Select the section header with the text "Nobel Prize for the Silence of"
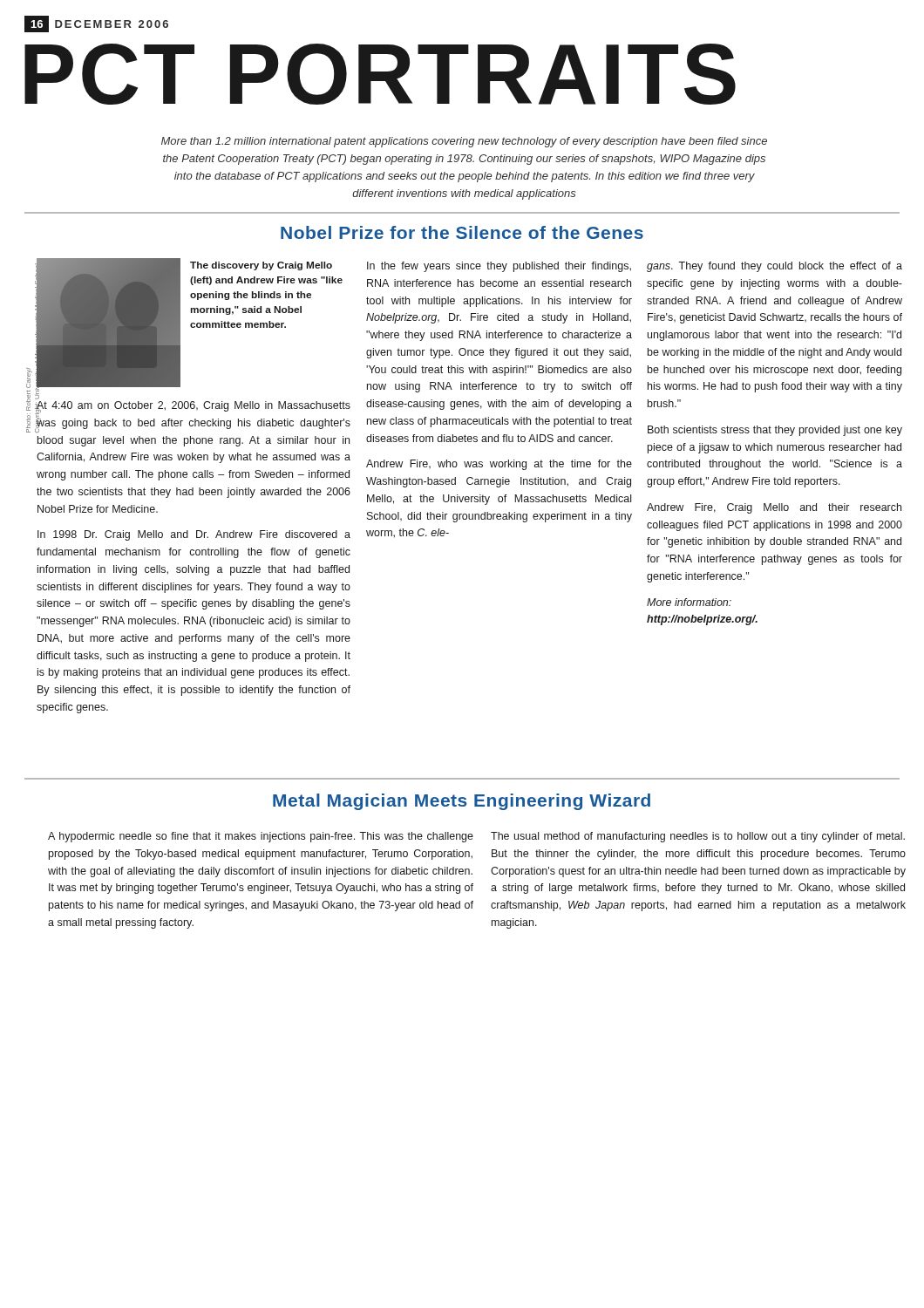Viewport: 924px width, 1308px height. coord(462,232)
